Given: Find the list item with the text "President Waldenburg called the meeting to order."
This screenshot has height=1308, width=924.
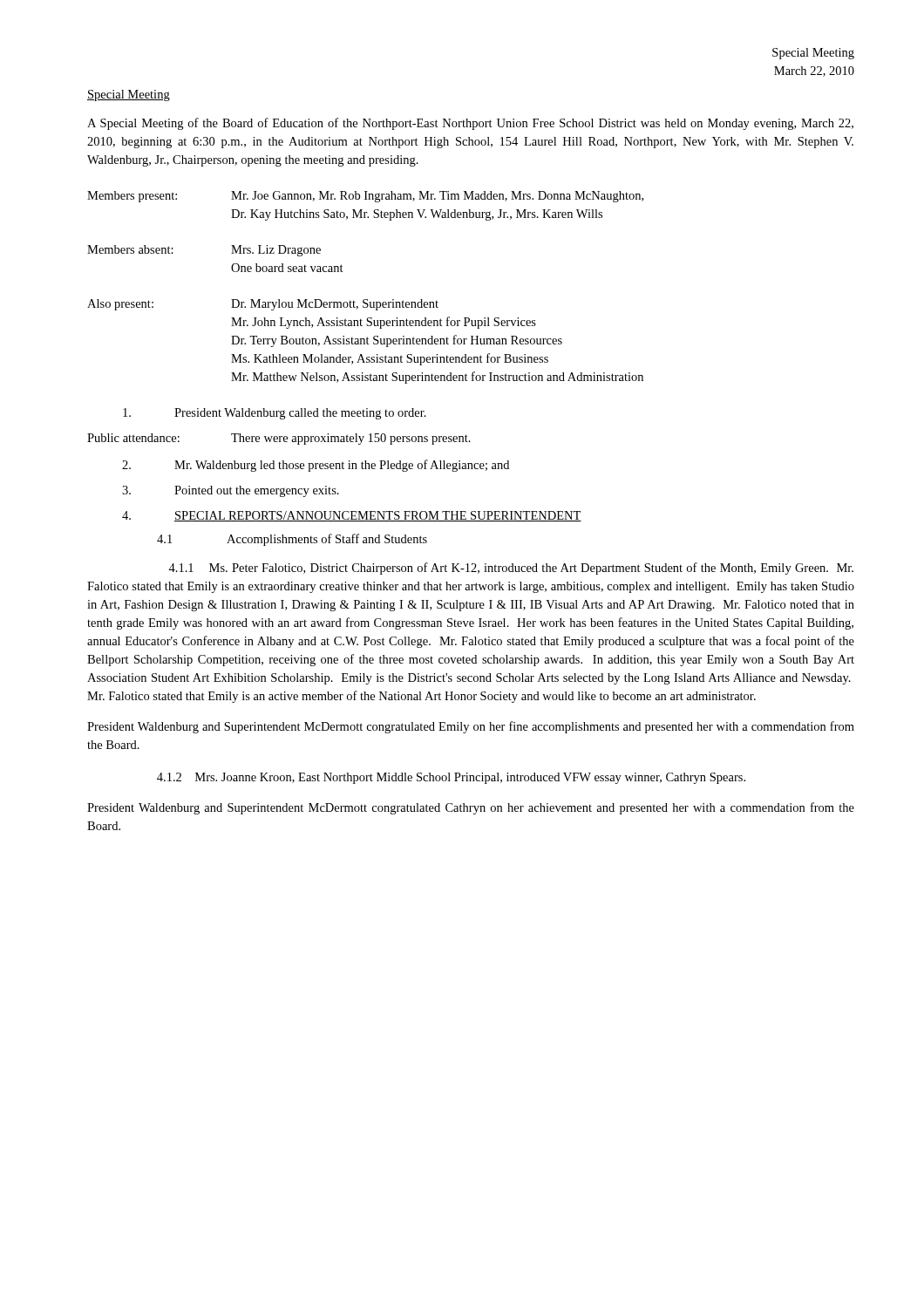Looking at the screenshot, I should [275, 414].
